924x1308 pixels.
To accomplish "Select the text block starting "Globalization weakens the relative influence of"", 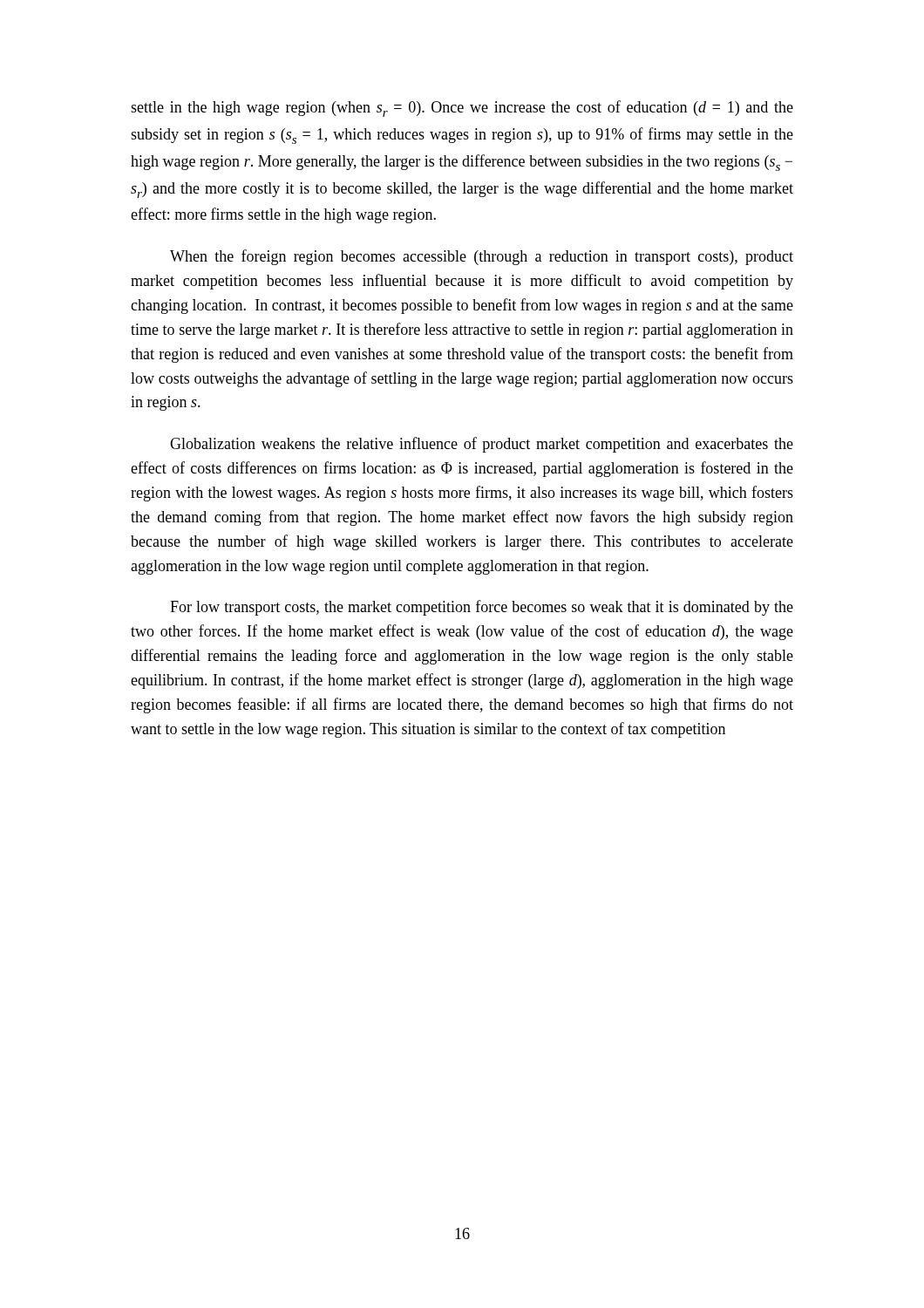I will 462,505.
